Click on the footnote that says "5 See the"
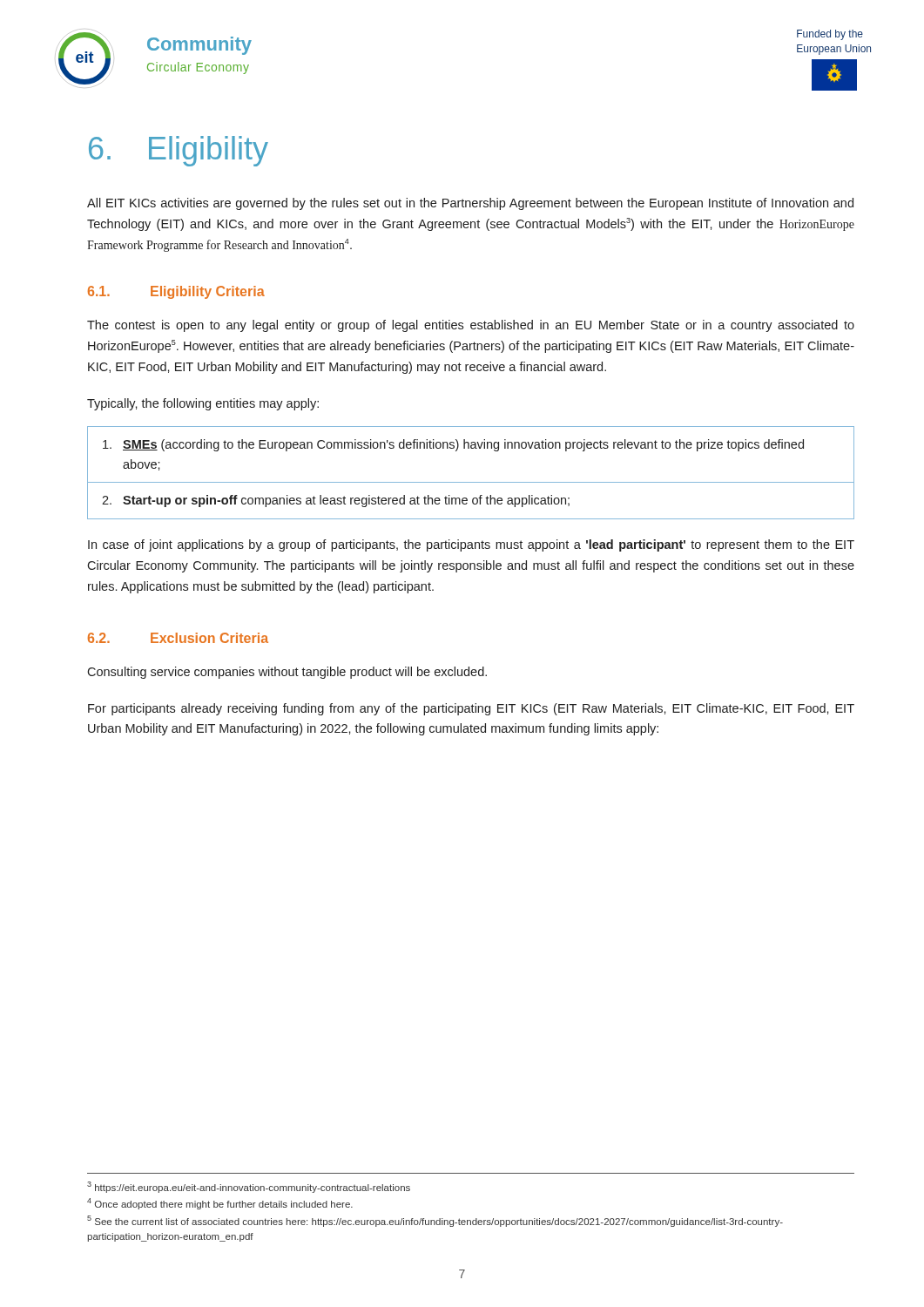Viewport: 924px width, 1307px height. 435,1228
